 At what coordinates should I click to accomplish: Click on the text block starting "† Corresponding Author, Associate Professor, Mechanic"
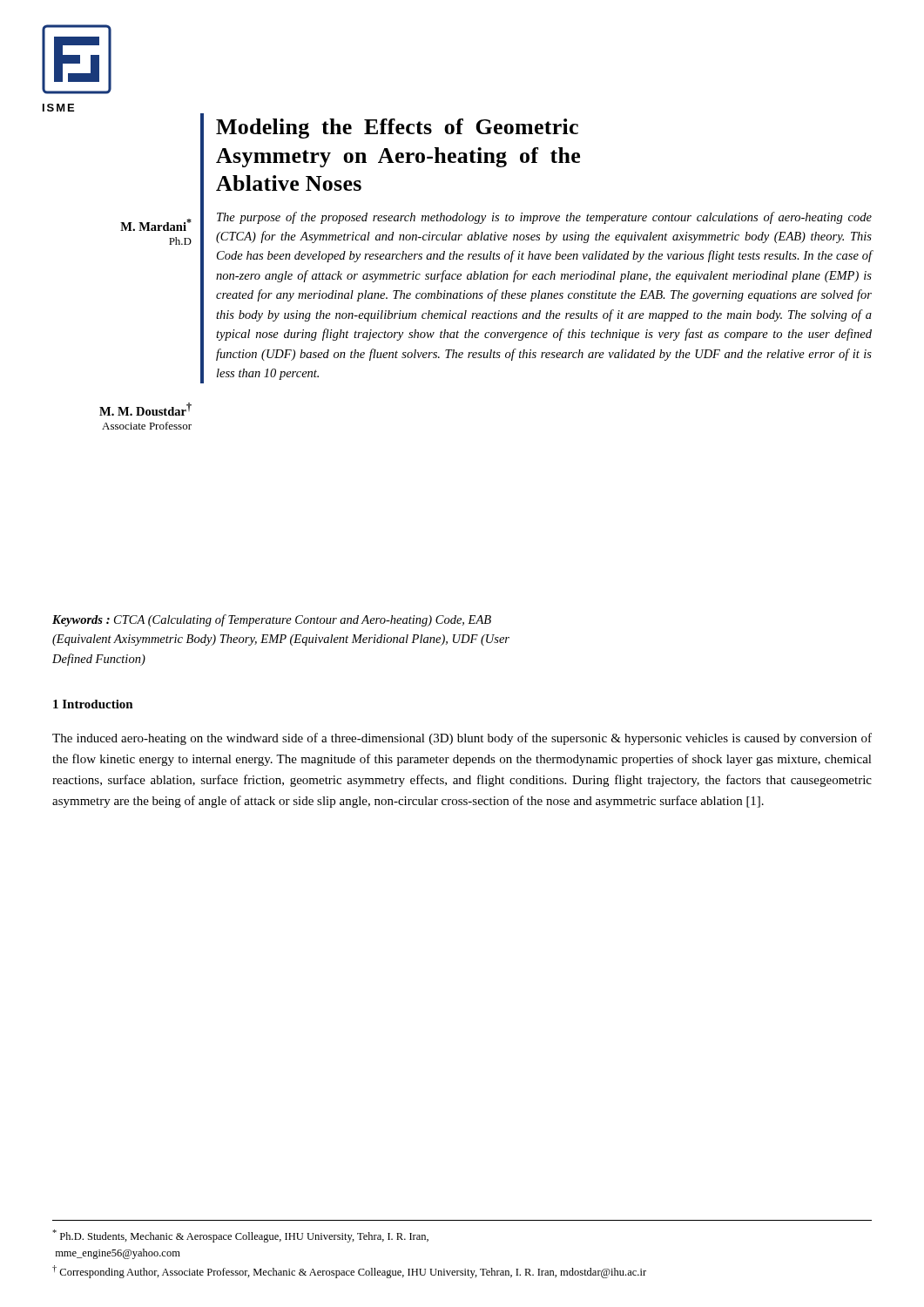point(349,1271)
